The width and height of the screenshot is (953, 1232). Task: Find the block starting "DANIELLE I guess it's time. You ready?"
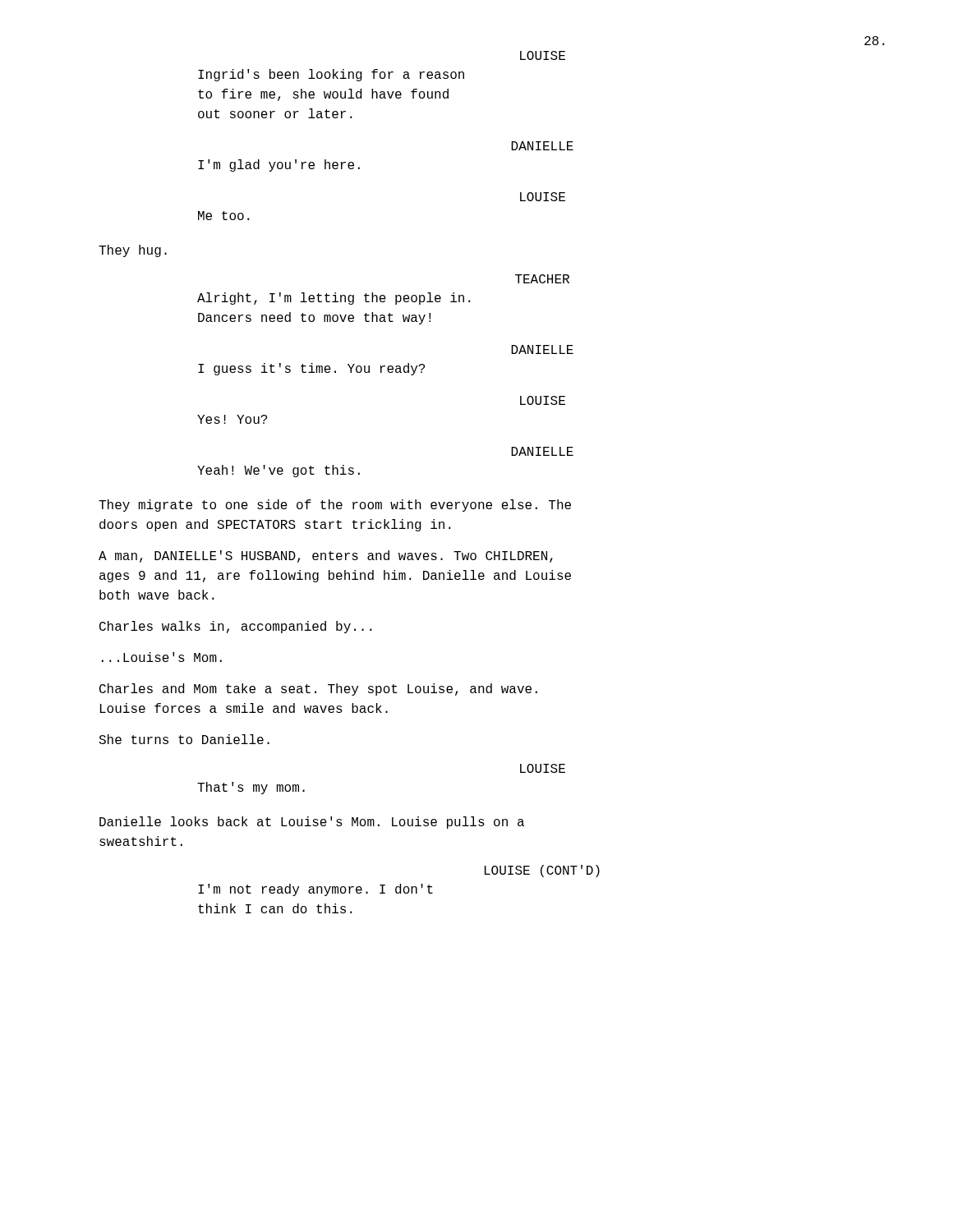pos(518,361)
